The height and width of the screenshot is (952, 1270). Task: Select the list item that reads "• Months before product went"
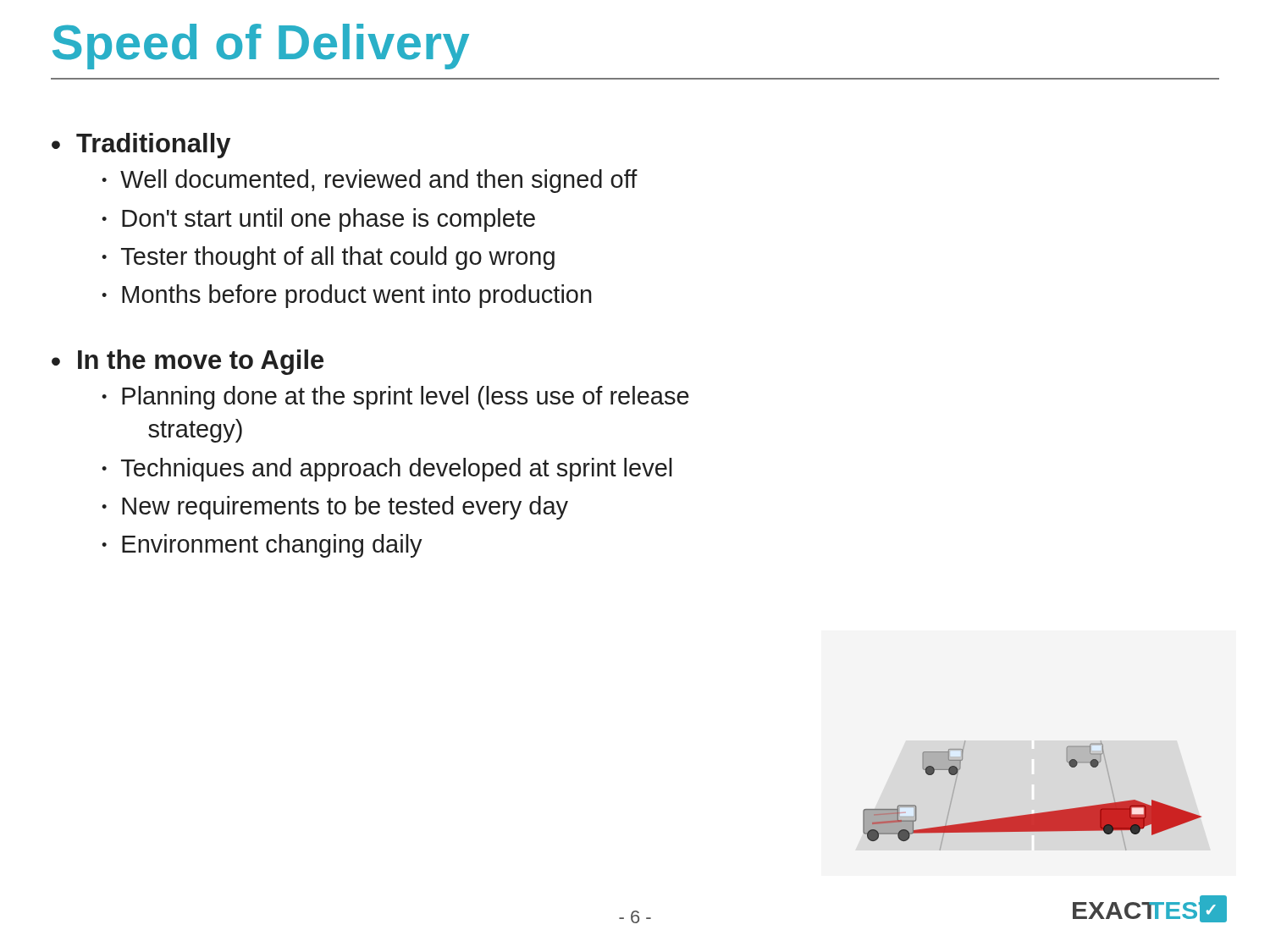347,295
